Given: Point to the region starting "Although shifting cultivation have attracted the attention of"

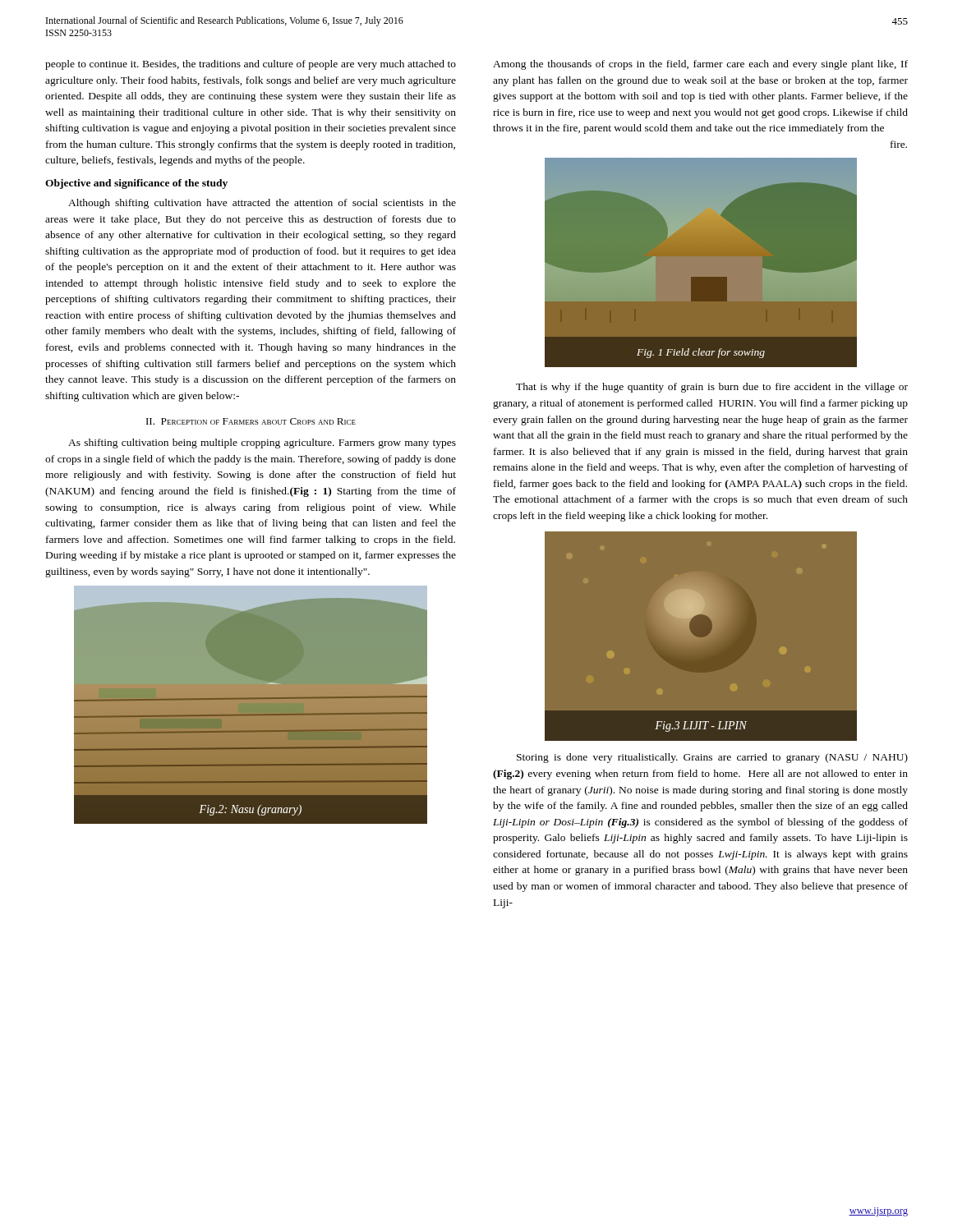Looking at the screenshot, I should [x=251, y=299].
